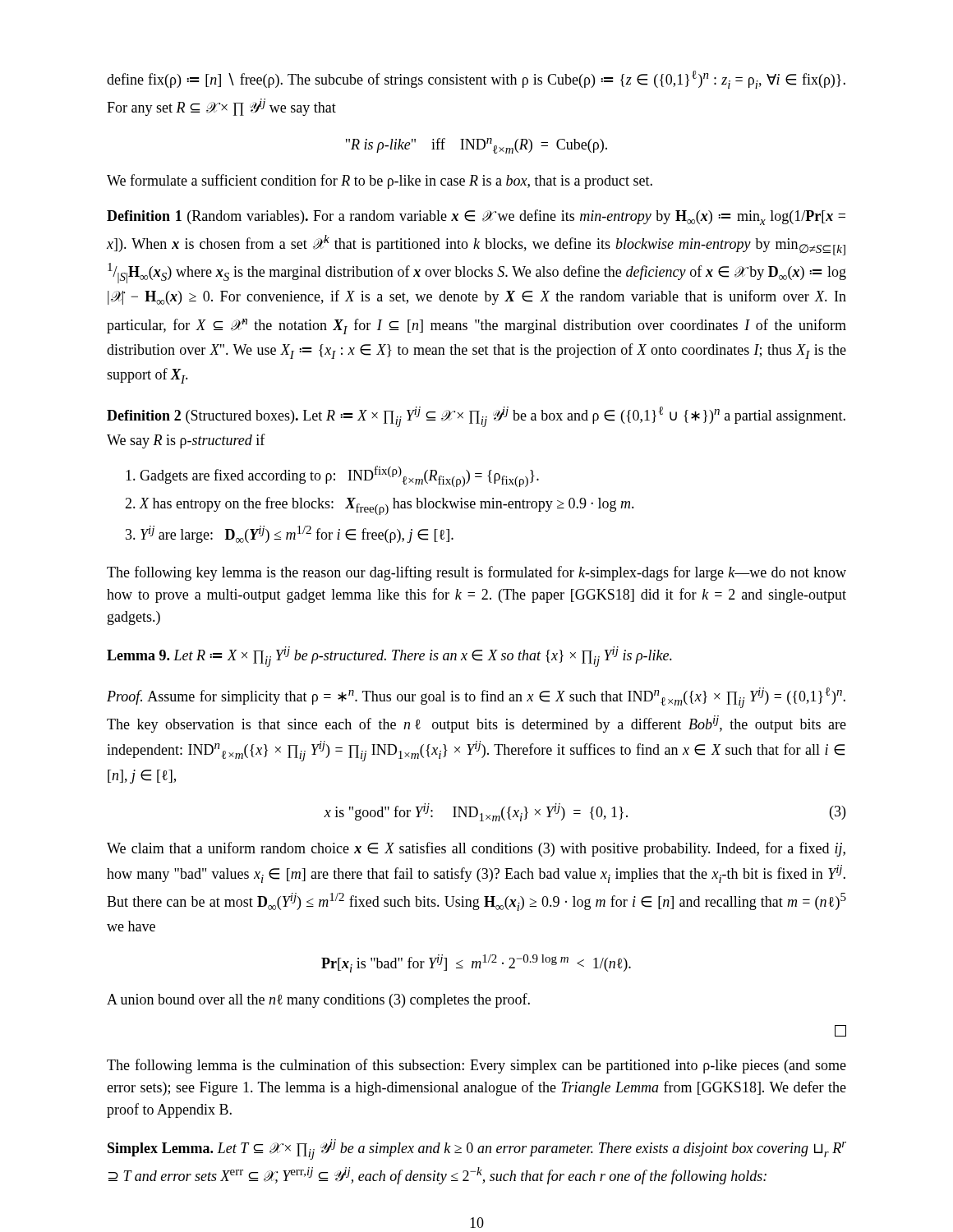The width and height of the screenshot is (953, 1232).
Task: Point to the text block starting "Lemma 9. Let"
Action: click(x=476, y=656)
